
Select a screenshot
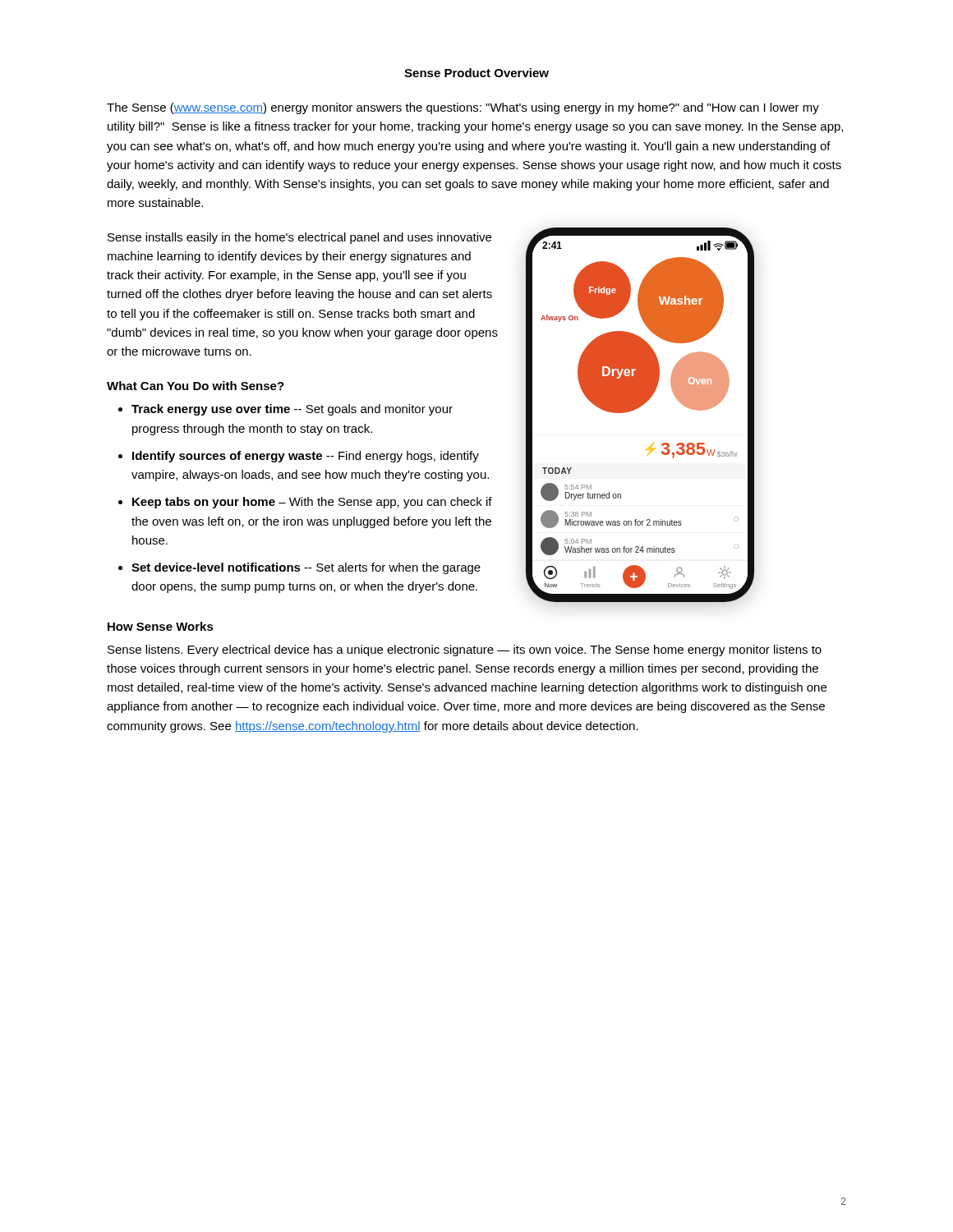pos(649,414)
